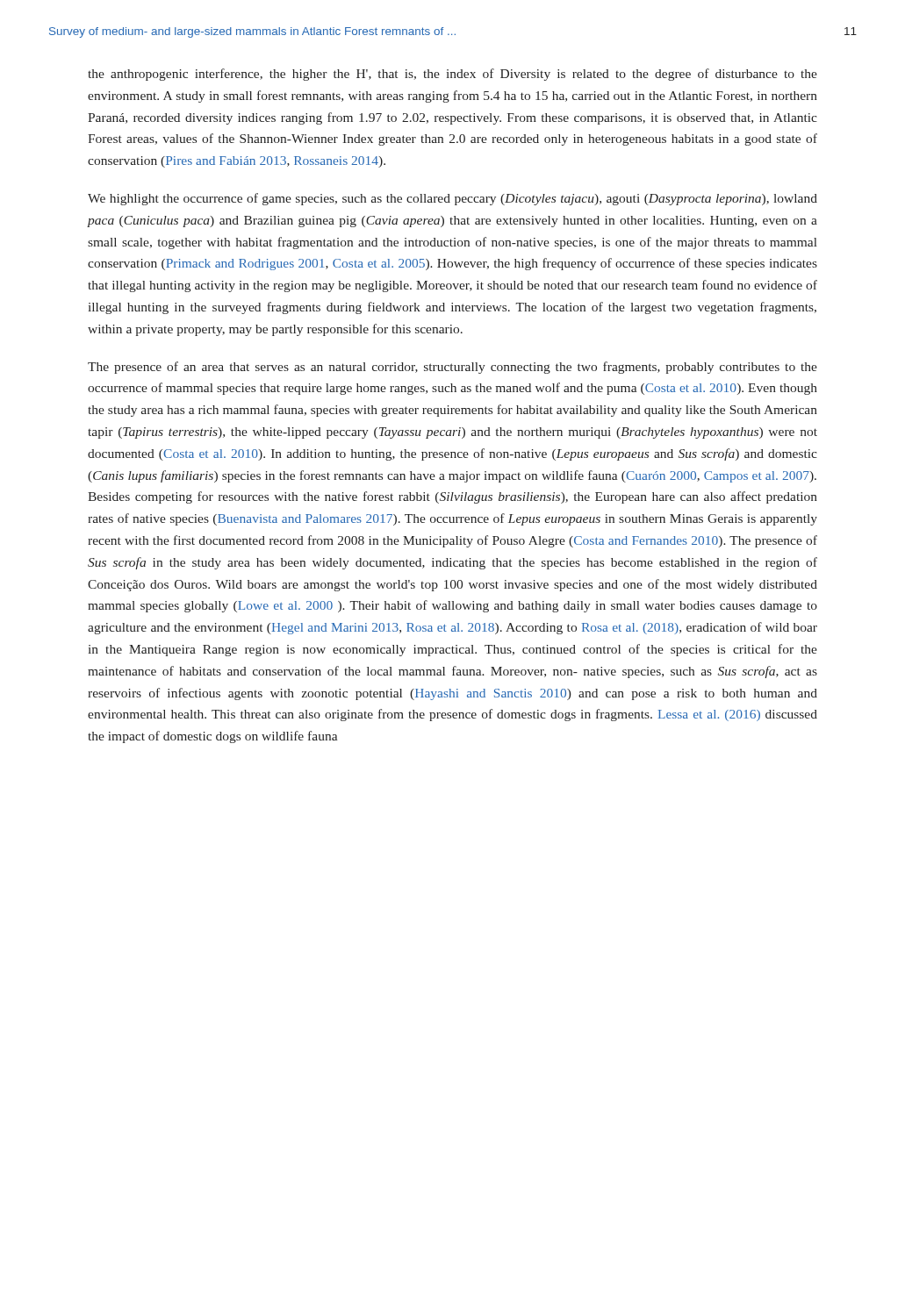The width and height of the screenshot is (905, 1316).
Task: Locate the text starting "the anthropogenic interference, the higher"
Action: coord(452,117)
